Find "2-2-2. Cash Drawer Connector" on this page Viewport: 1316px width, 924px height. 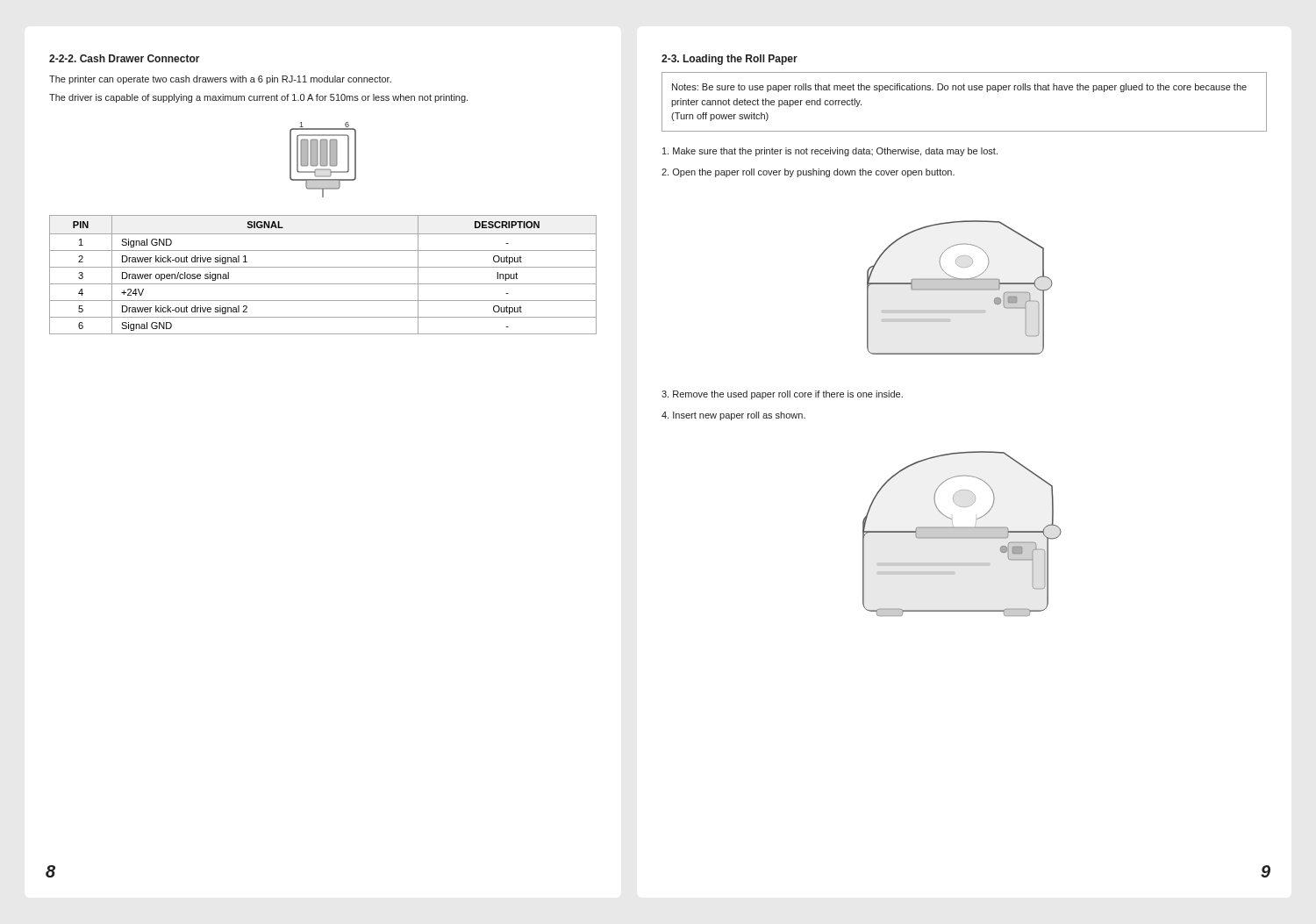coord(124,59)
